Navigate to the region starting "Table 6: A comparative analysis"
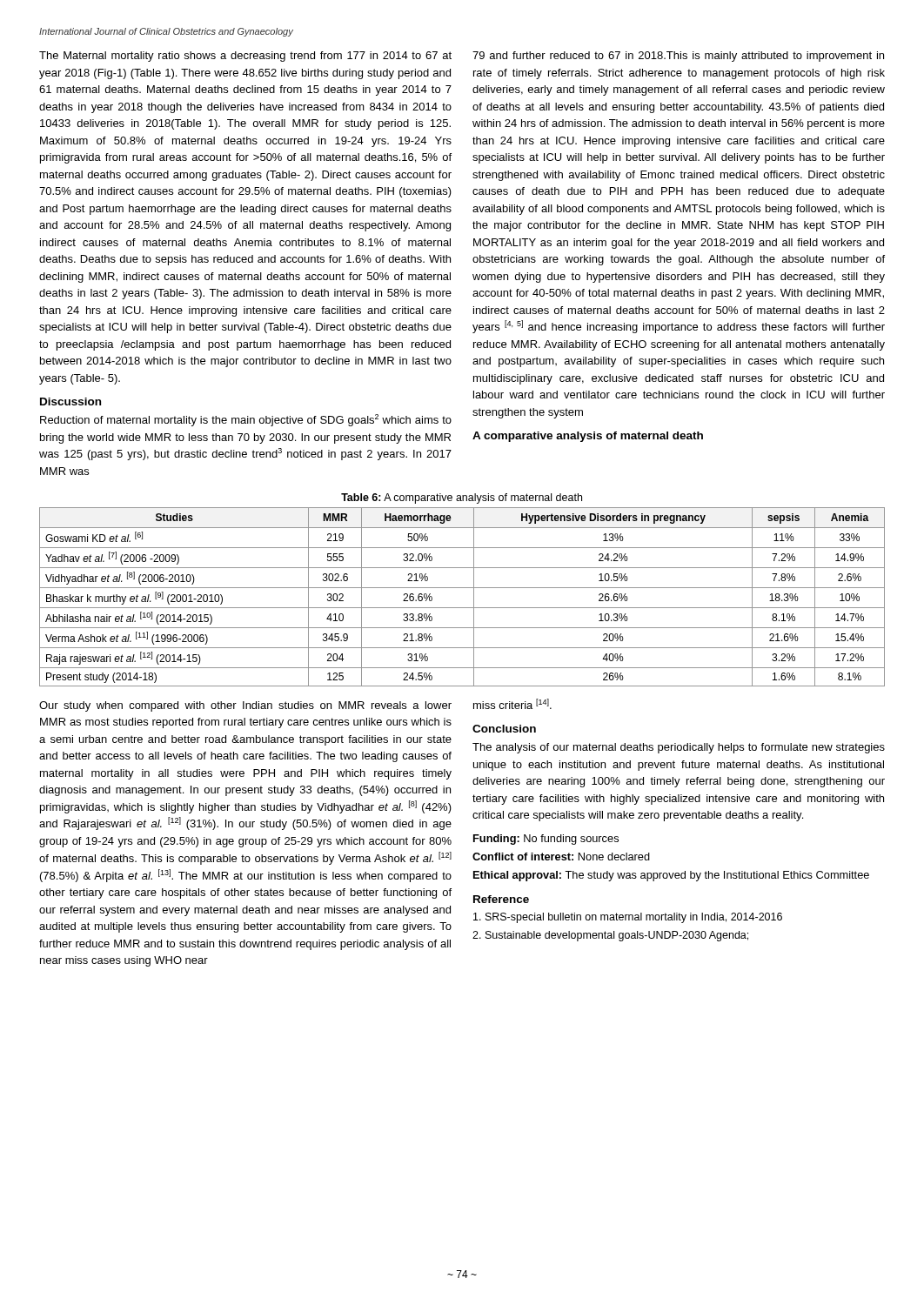 tap(462, 497)
